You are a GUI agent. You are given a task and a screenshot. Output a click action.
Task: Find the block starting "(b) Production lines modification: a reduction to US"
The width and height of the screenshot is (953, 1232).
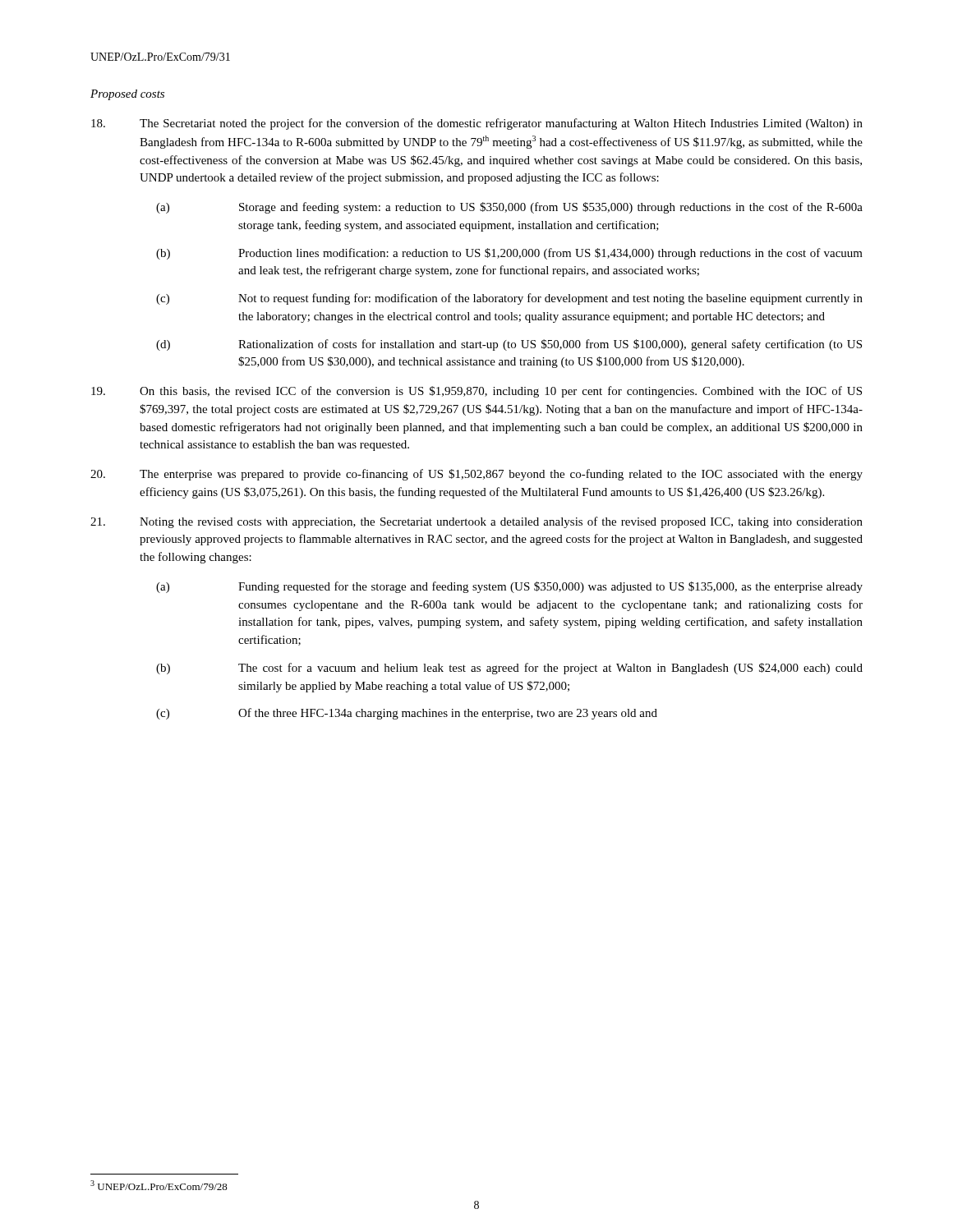click(x=476, y=262)
